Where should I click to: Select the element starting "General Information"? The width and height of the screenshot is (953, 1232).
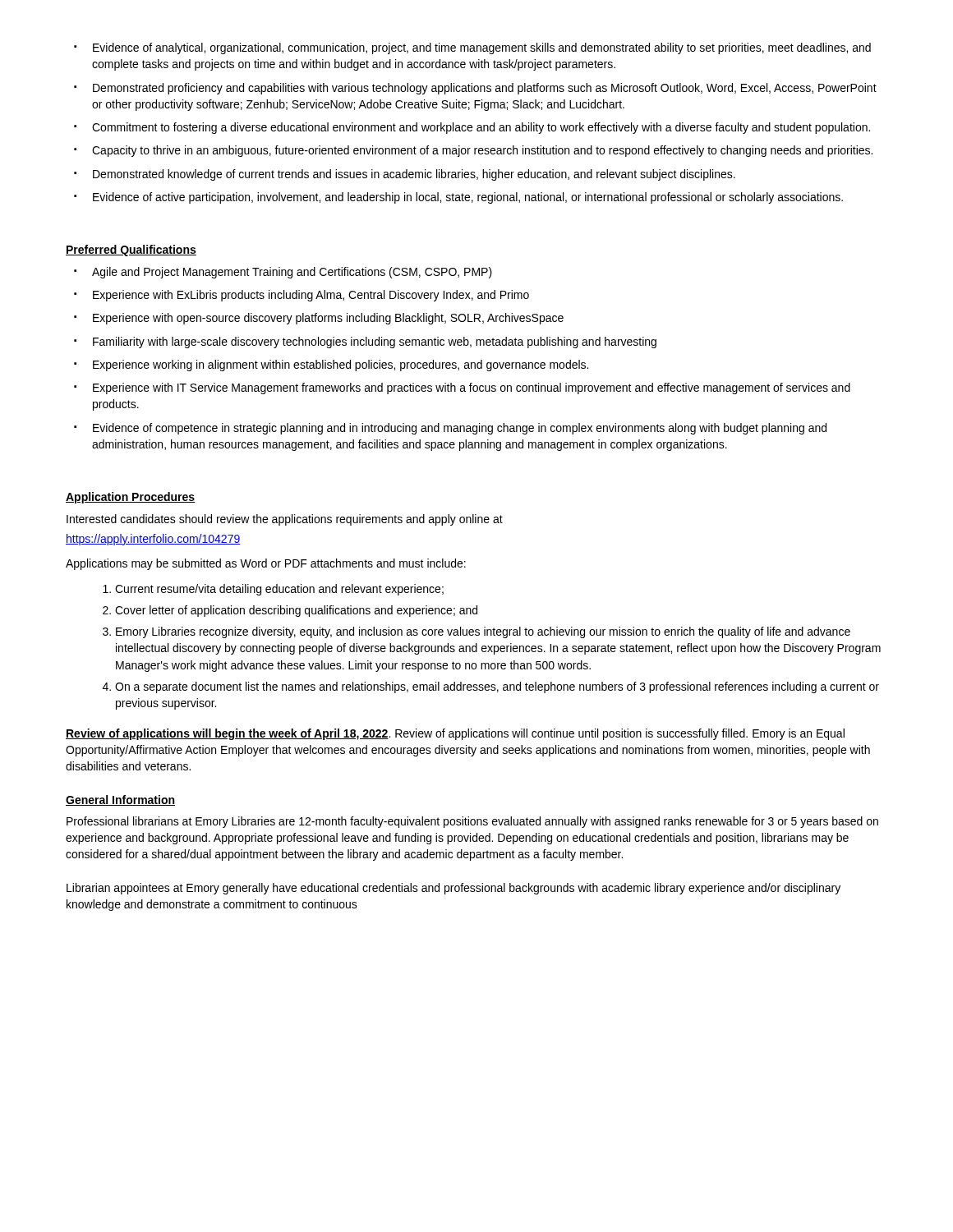coord(120,800)
